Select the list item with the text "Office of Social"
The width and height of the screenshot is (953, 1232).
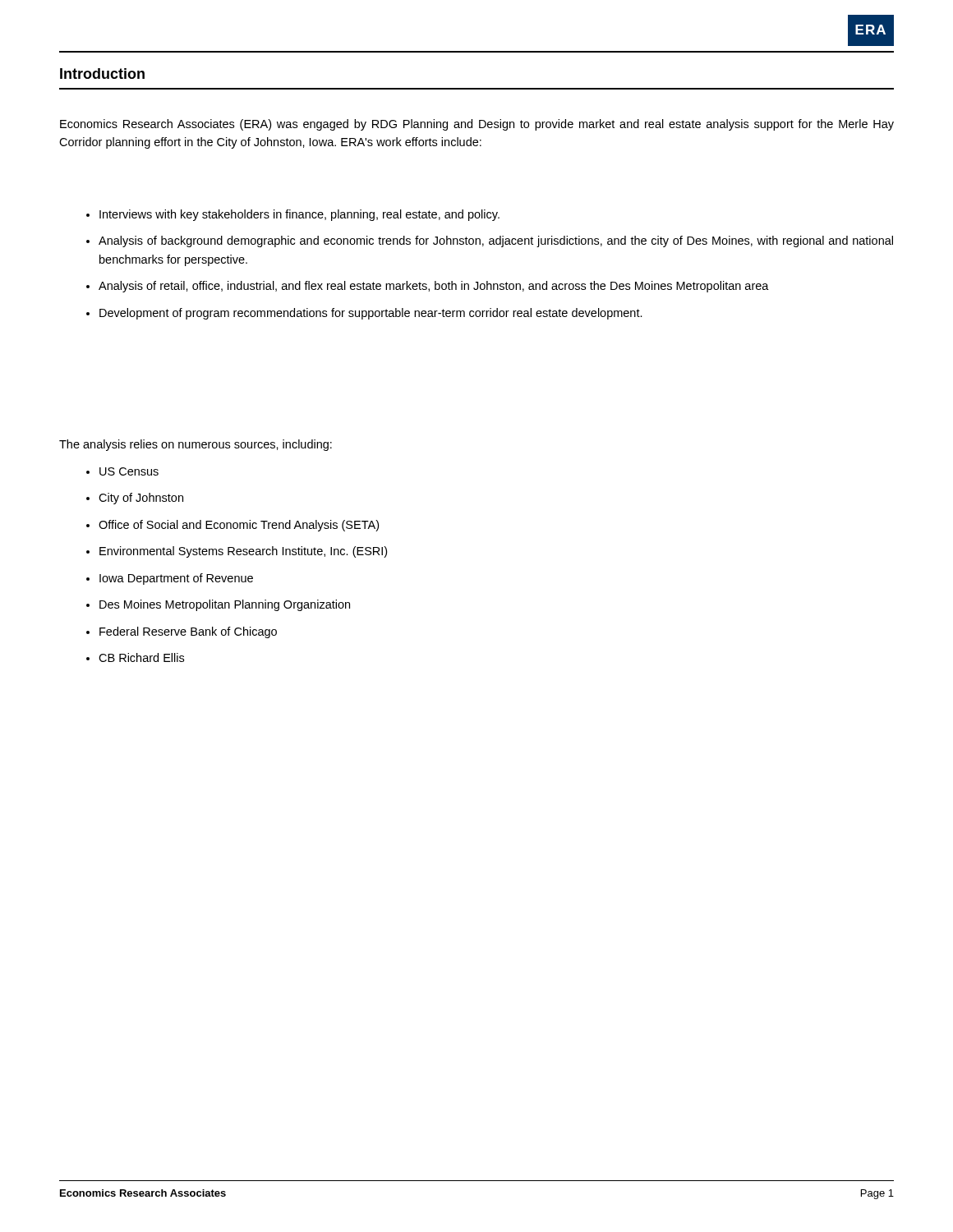(x=239, y=525)
